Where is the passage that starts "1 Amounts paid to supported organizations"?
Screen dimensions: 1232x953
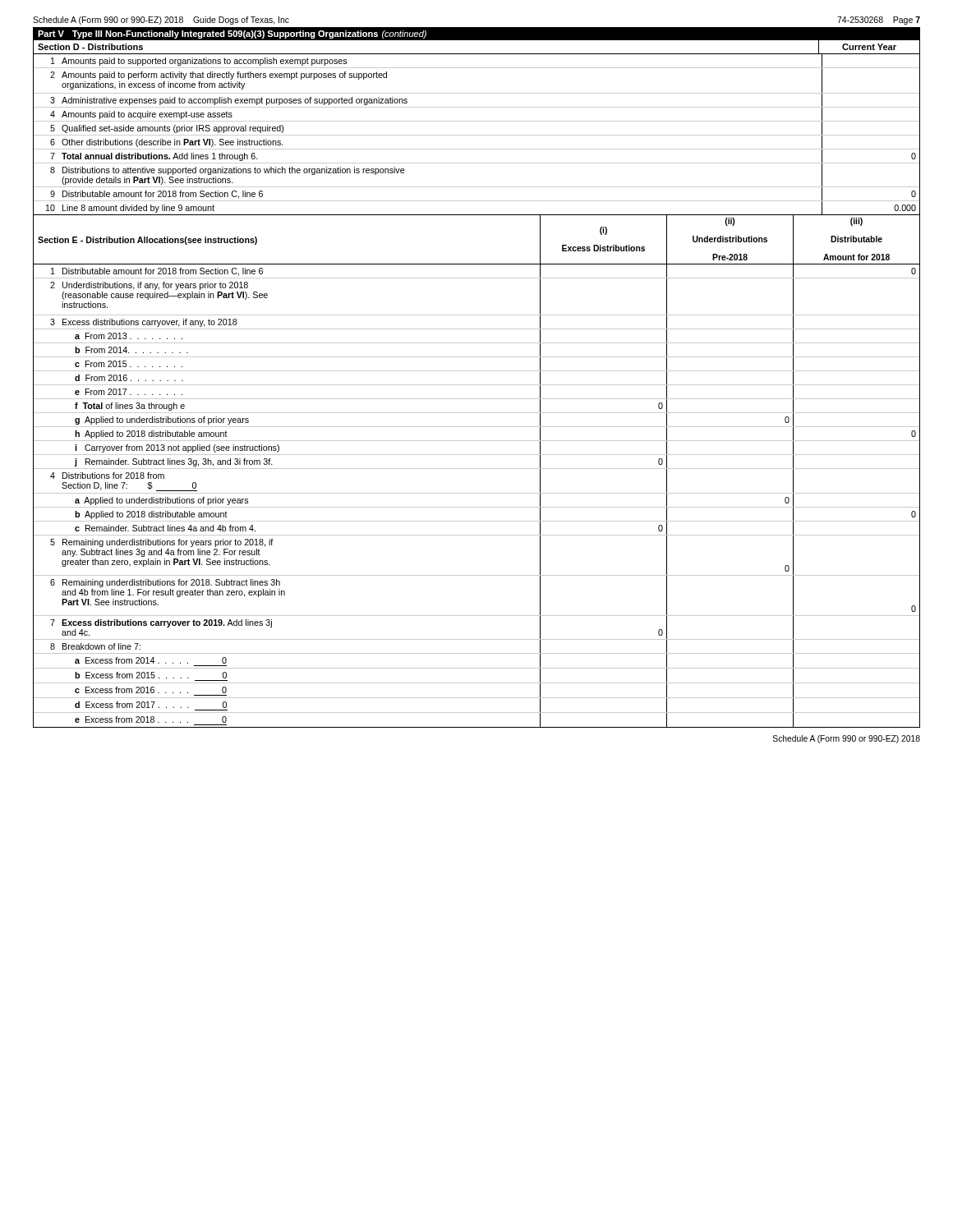click(476, 61)
